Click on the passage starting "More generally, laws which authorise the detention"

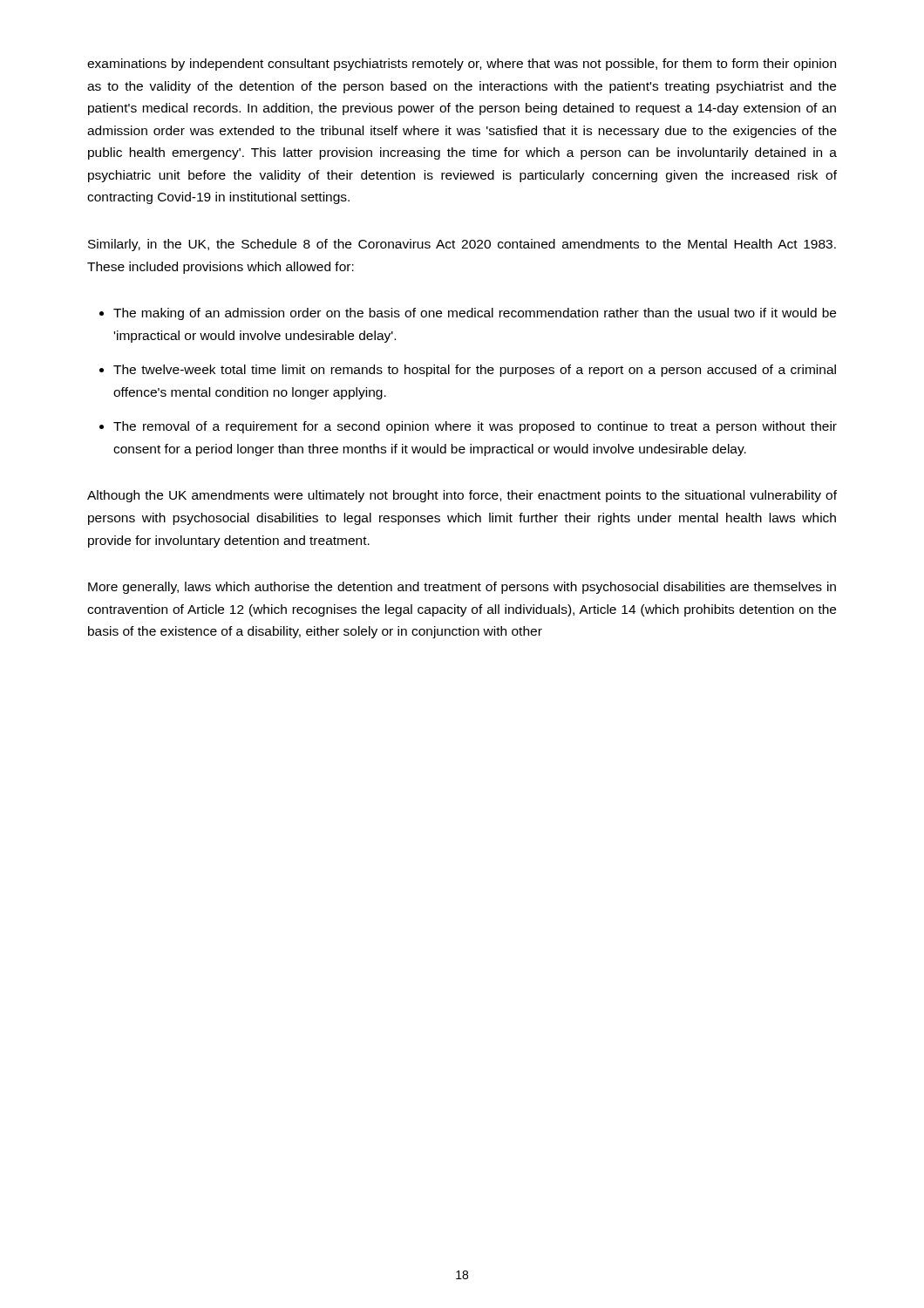(x=462, y=609)
